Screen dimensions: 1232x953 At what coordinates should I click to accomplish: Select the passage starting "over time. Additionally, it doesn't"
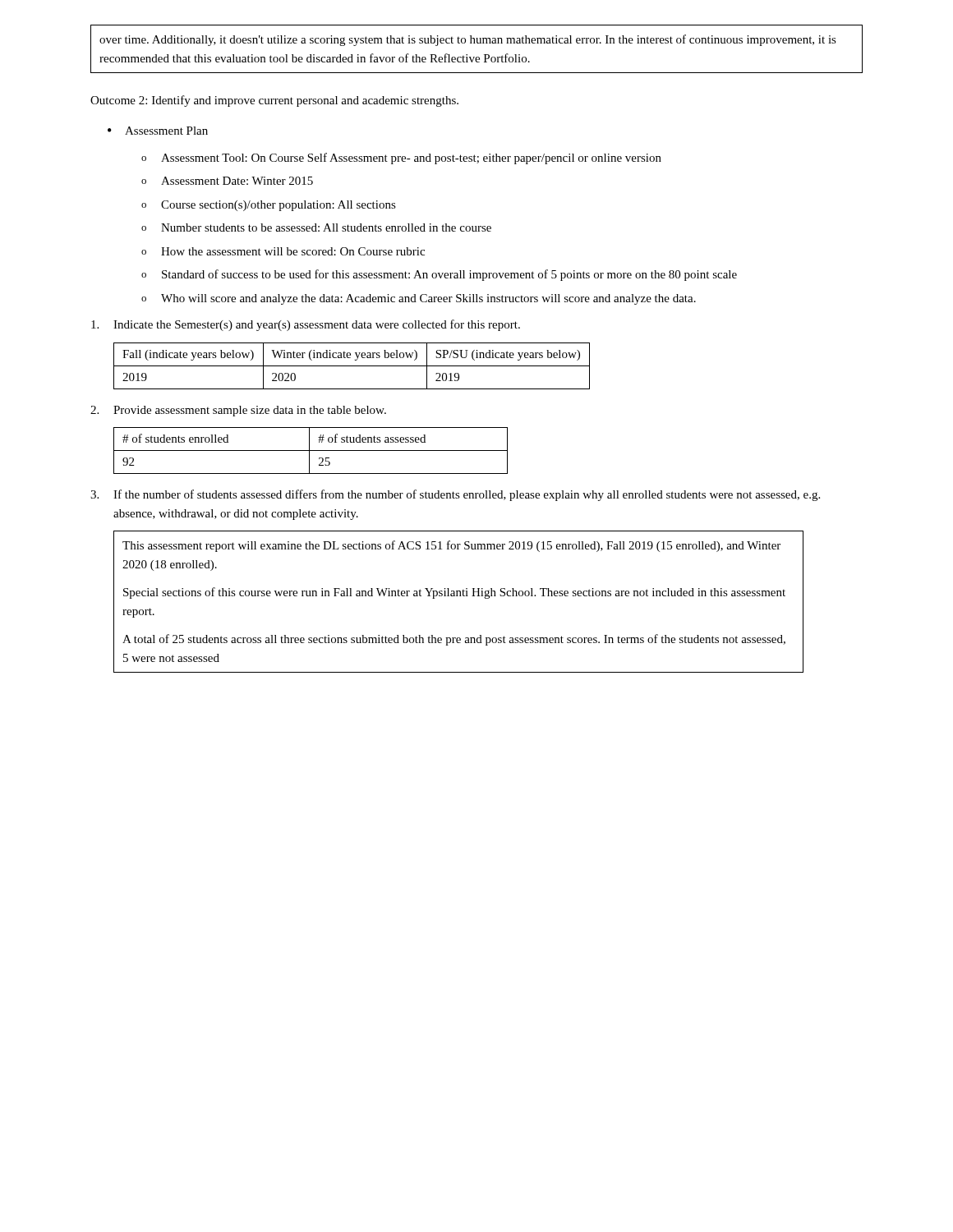(x=476, y=49)
